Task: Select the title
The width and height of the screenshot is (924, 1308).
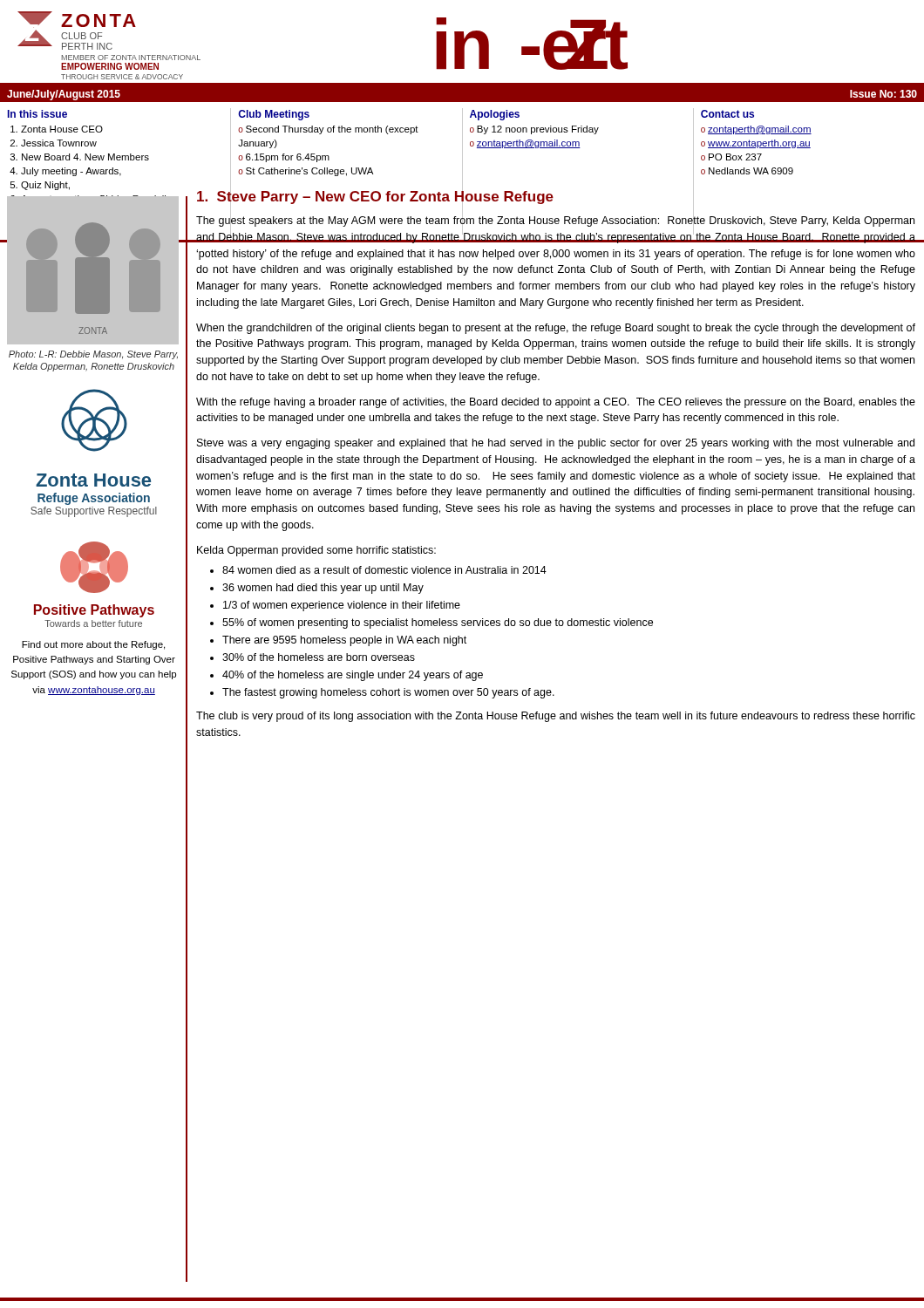Action: [x=375, y=197]
